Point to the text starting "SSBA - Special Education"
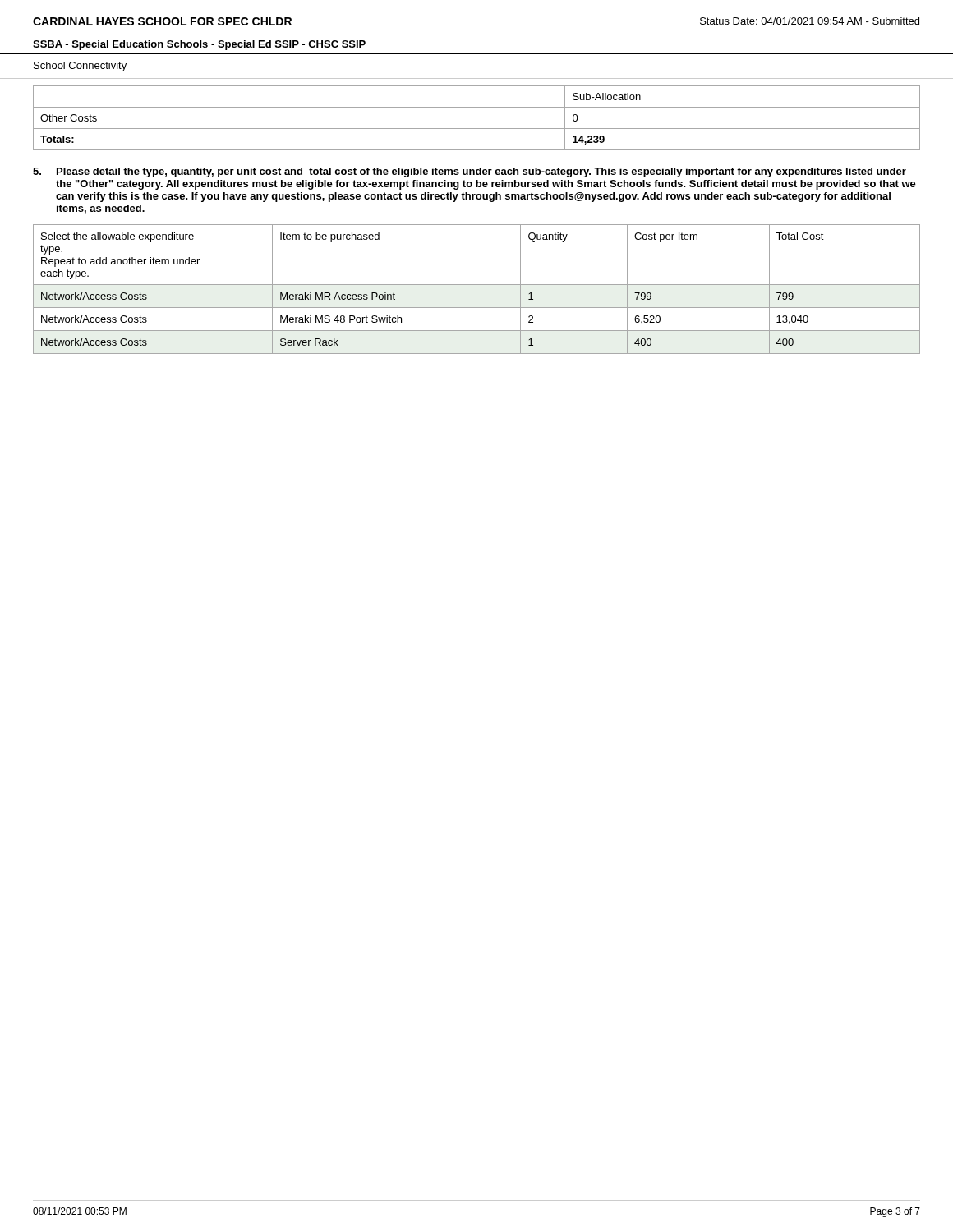 [x=199, y=44]
